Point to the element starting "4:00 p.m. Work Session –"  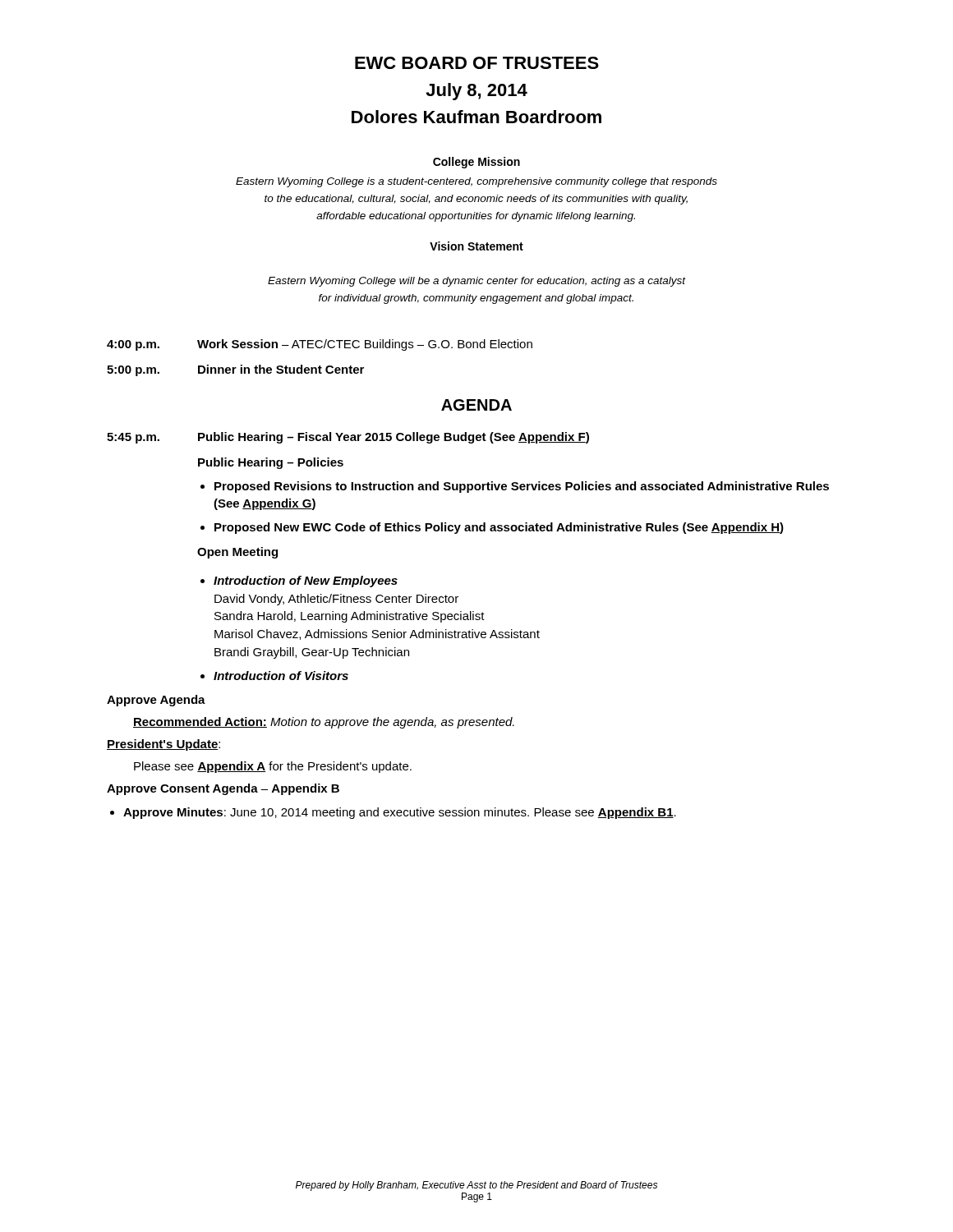pos(476,343)
